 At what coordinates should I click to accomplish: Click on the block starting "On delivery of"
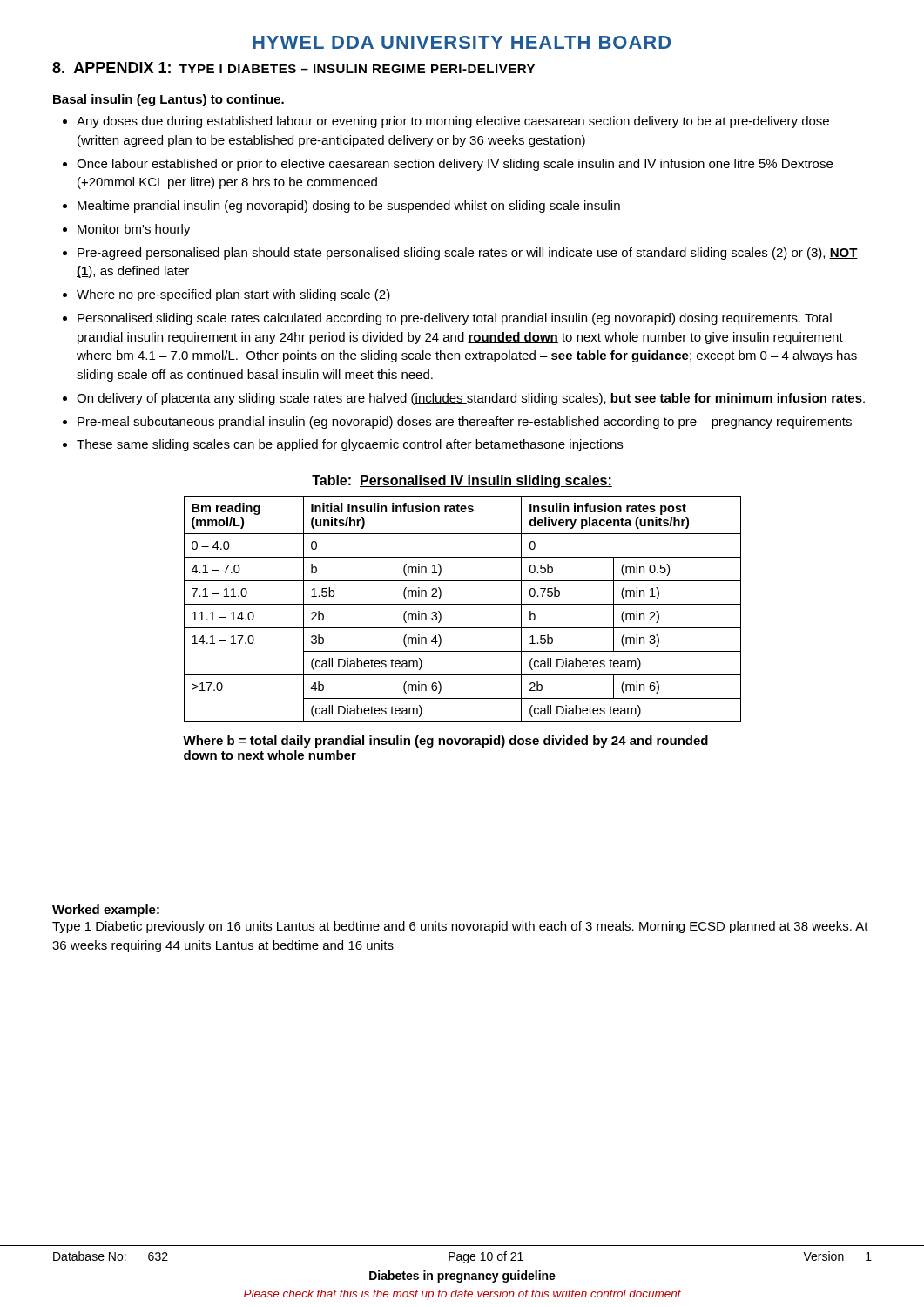471,398
